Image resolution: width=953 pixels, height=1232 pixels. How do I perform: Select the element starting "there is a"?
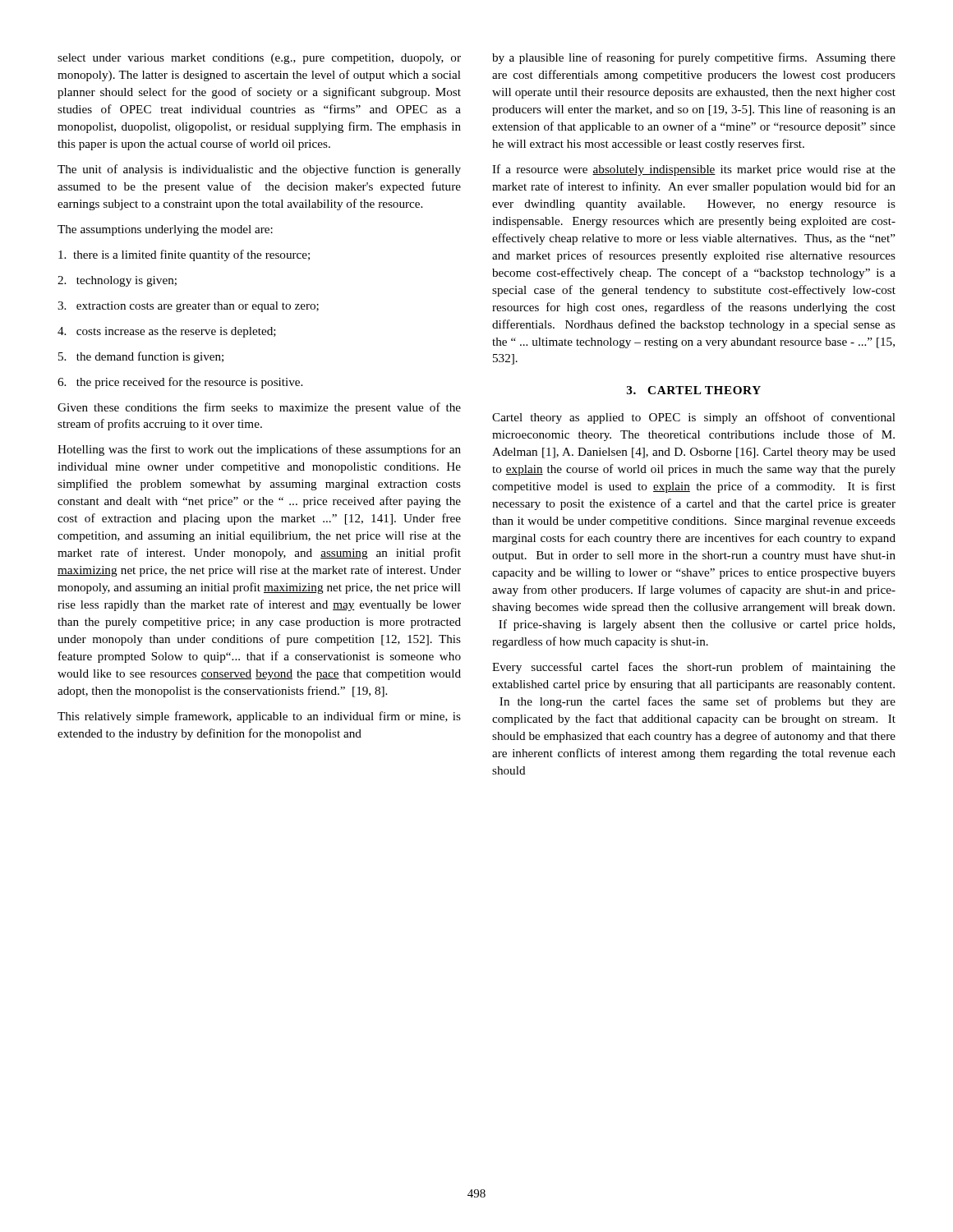(259, 255)
